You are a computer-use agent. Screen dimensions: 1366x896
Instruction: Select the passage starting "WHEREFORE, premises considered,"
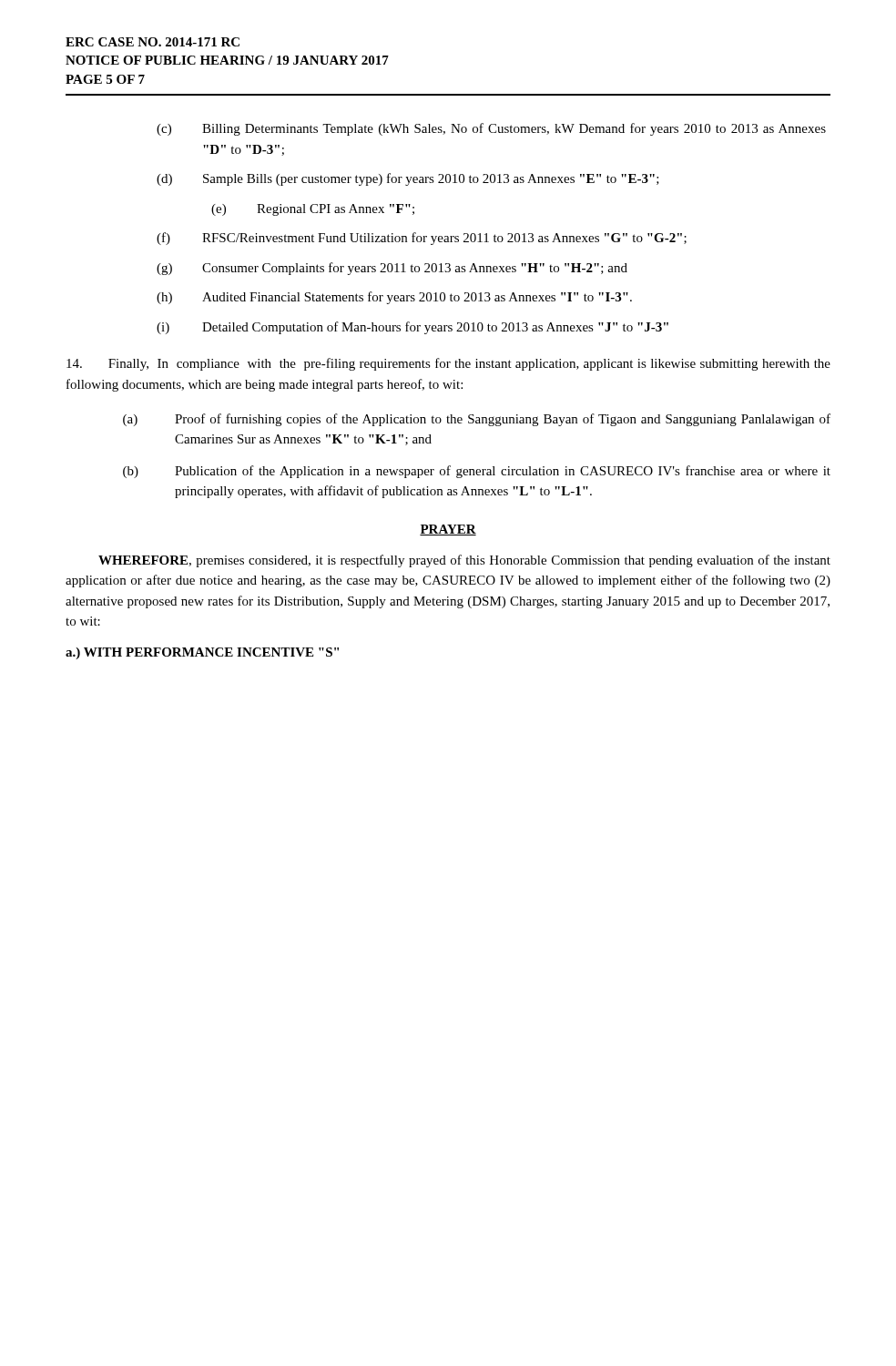pyautogui.click(x=448, y=590)
